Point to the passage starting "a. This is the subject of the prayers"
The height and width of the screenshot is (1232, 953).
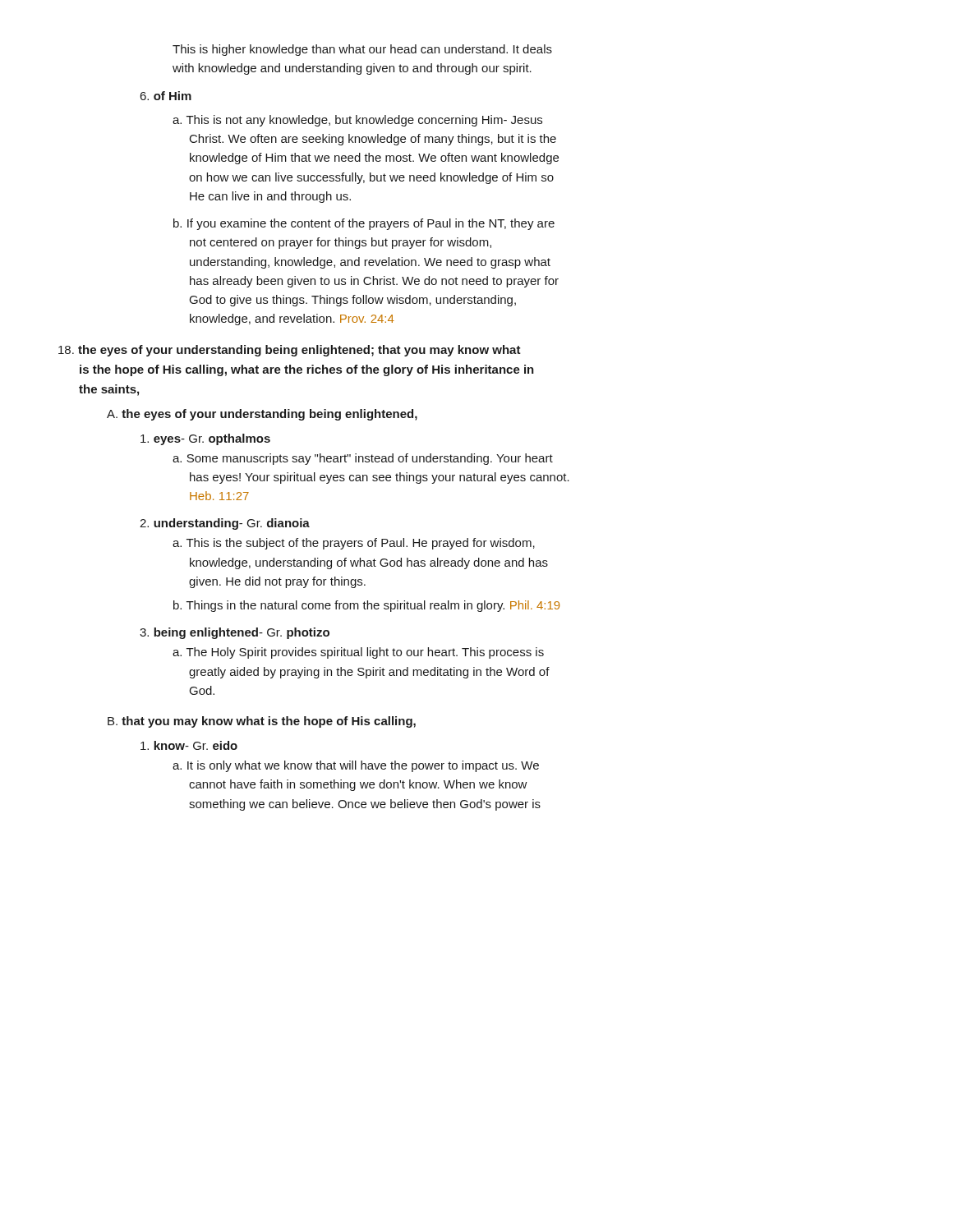(360, 562)
